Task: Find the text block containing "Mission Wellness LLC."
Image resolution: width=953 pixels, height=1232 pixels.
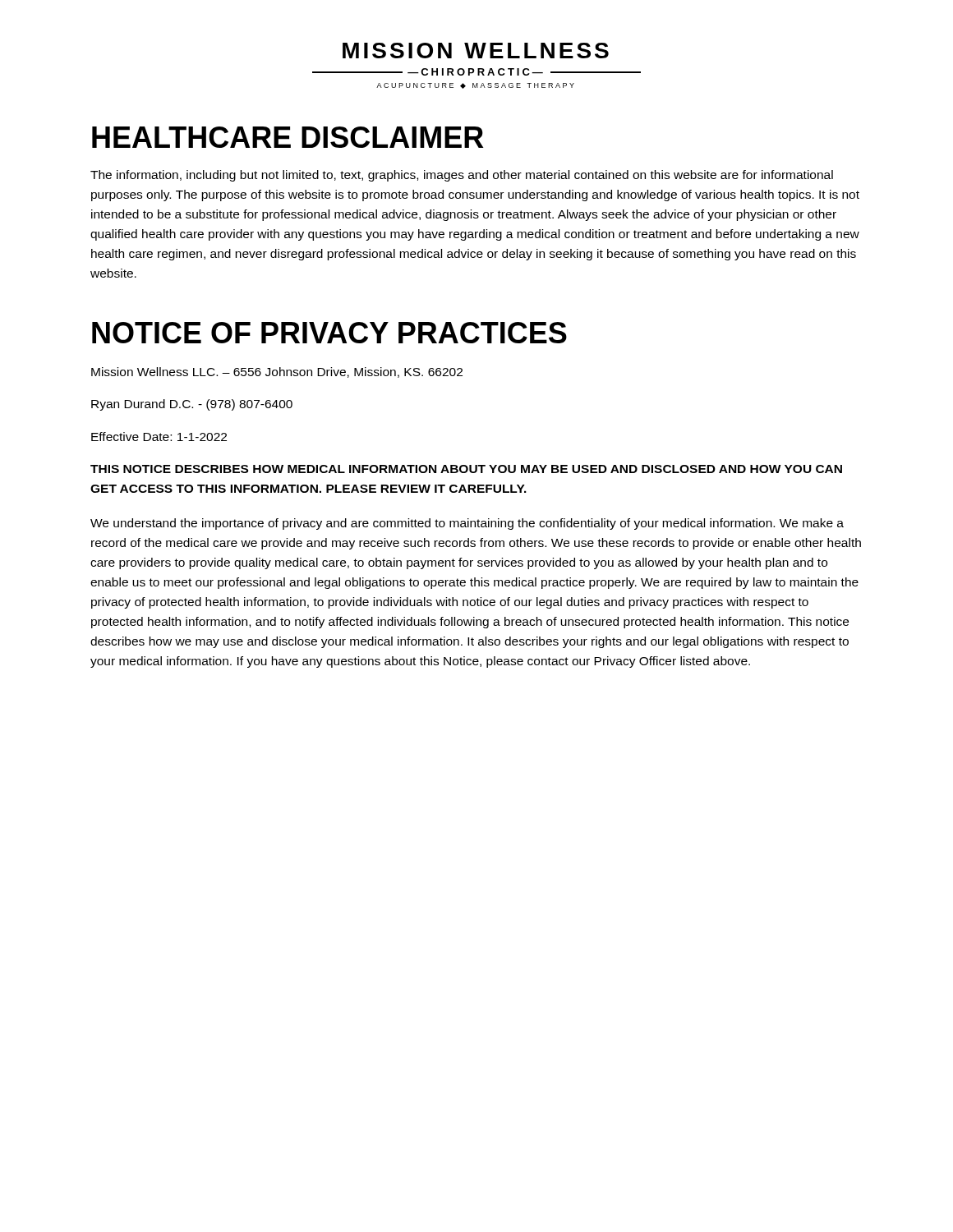Action: coord(277,372)
